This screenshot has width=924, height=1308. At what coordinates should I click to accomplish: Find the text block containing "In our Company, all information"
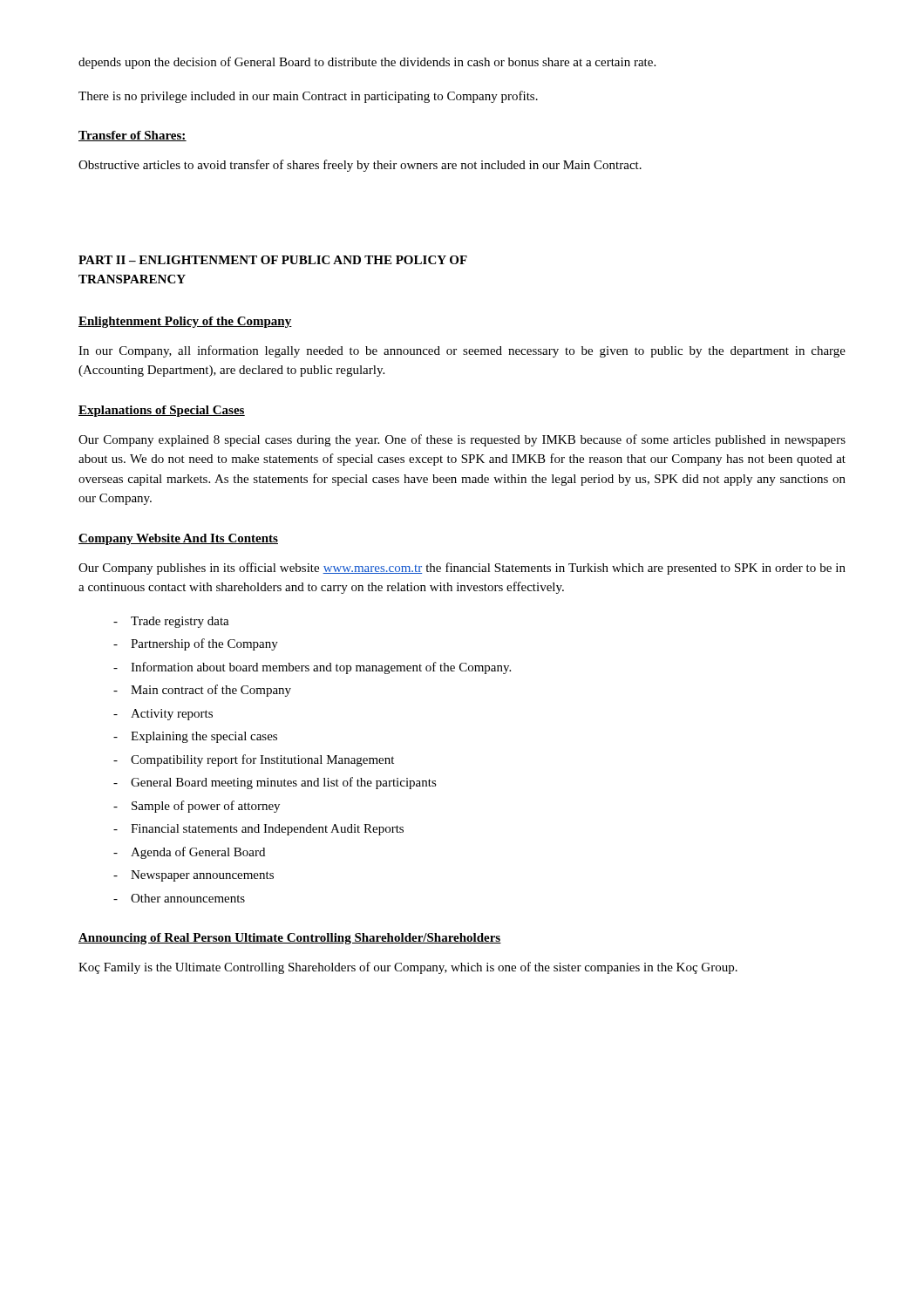click(462, 360)
